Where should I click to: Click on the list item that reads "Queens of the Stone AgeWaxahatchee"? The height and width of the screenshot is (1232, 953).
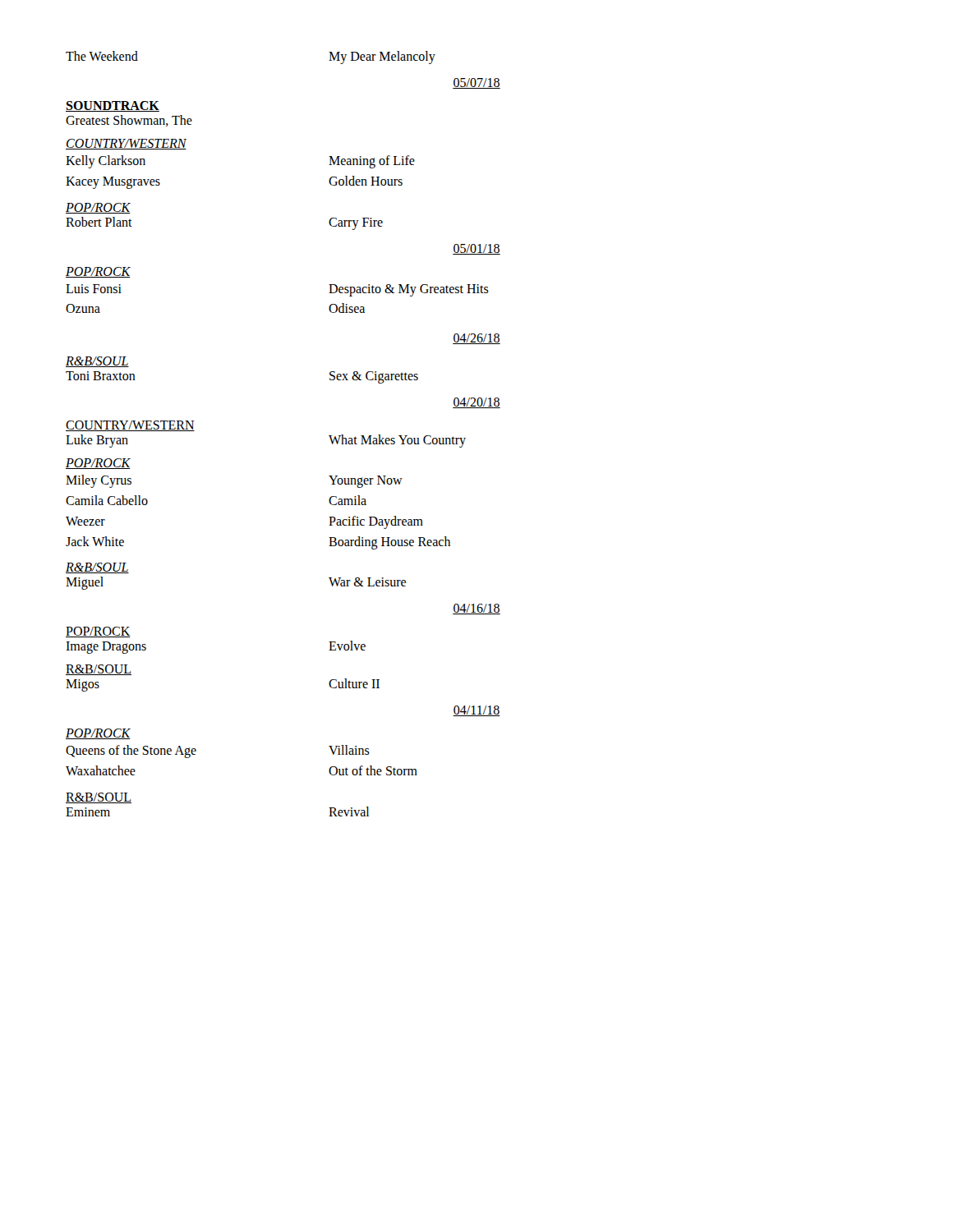[131, 761]
